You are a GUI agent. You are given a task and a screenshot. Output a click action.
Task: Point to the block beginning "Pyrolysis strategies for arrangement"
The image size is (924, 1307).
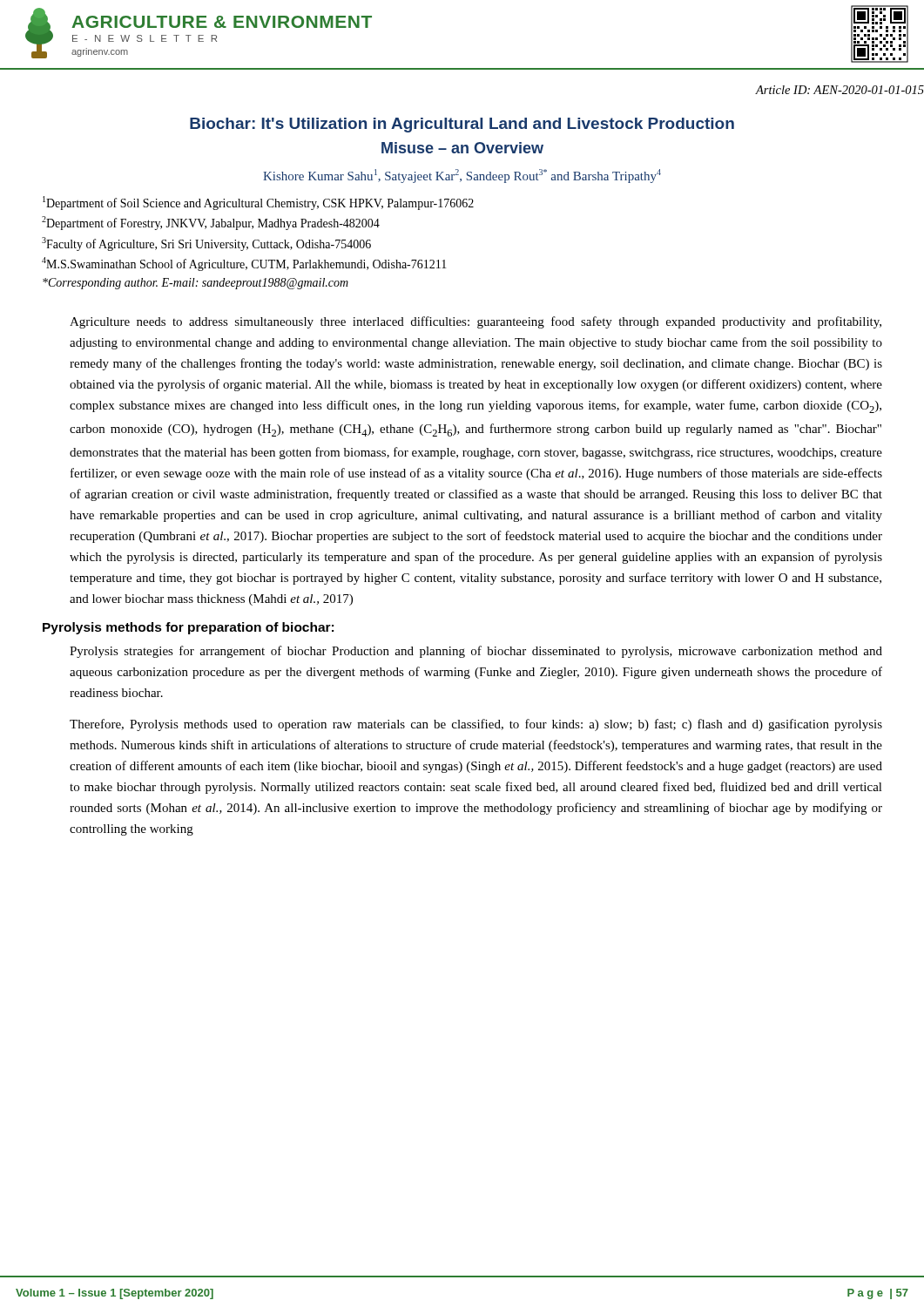tap(476, 672)
